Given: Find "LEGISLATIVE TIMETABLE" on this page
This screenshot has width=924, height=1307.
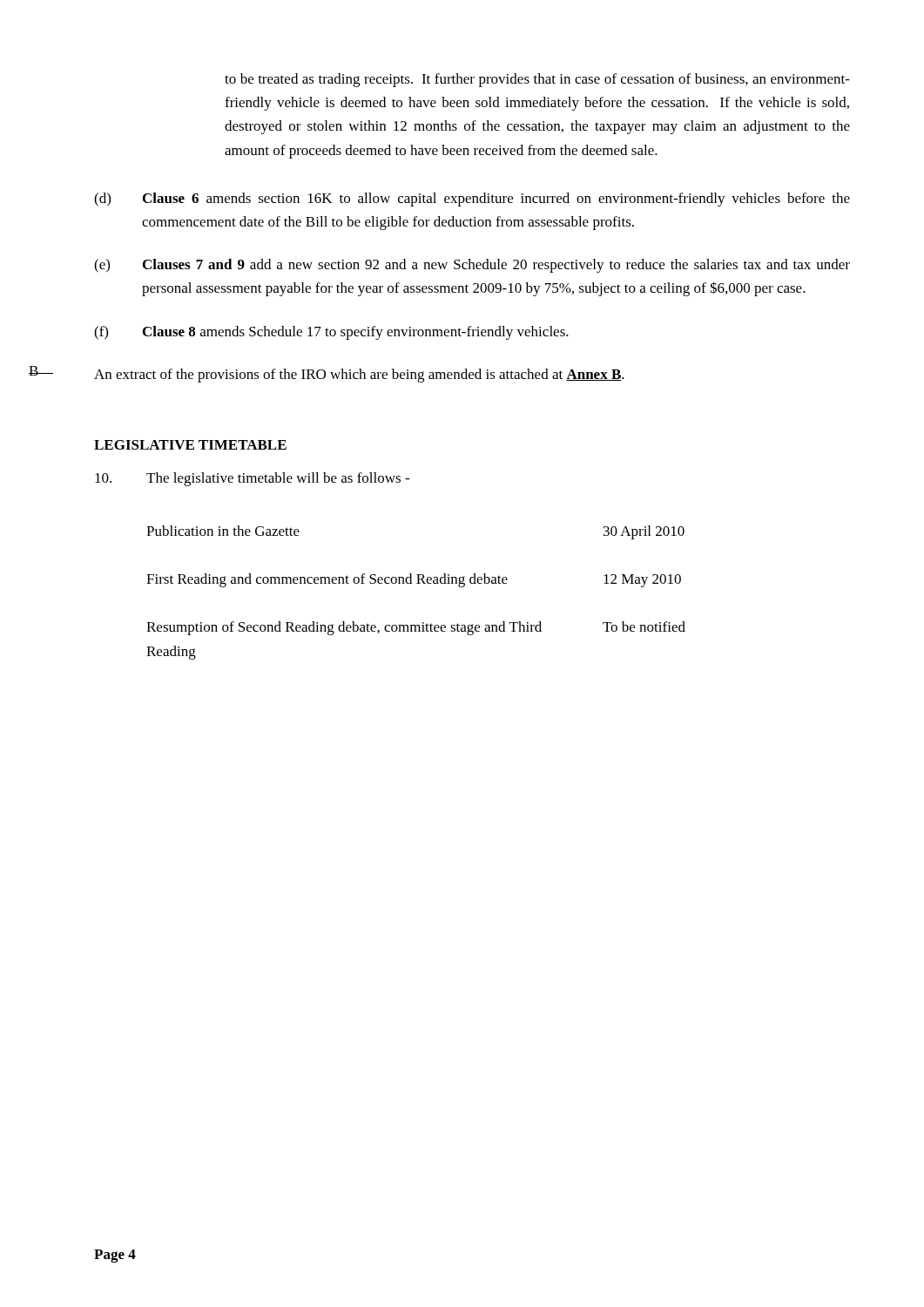Looking at the screenshot, I should (191, 445).
